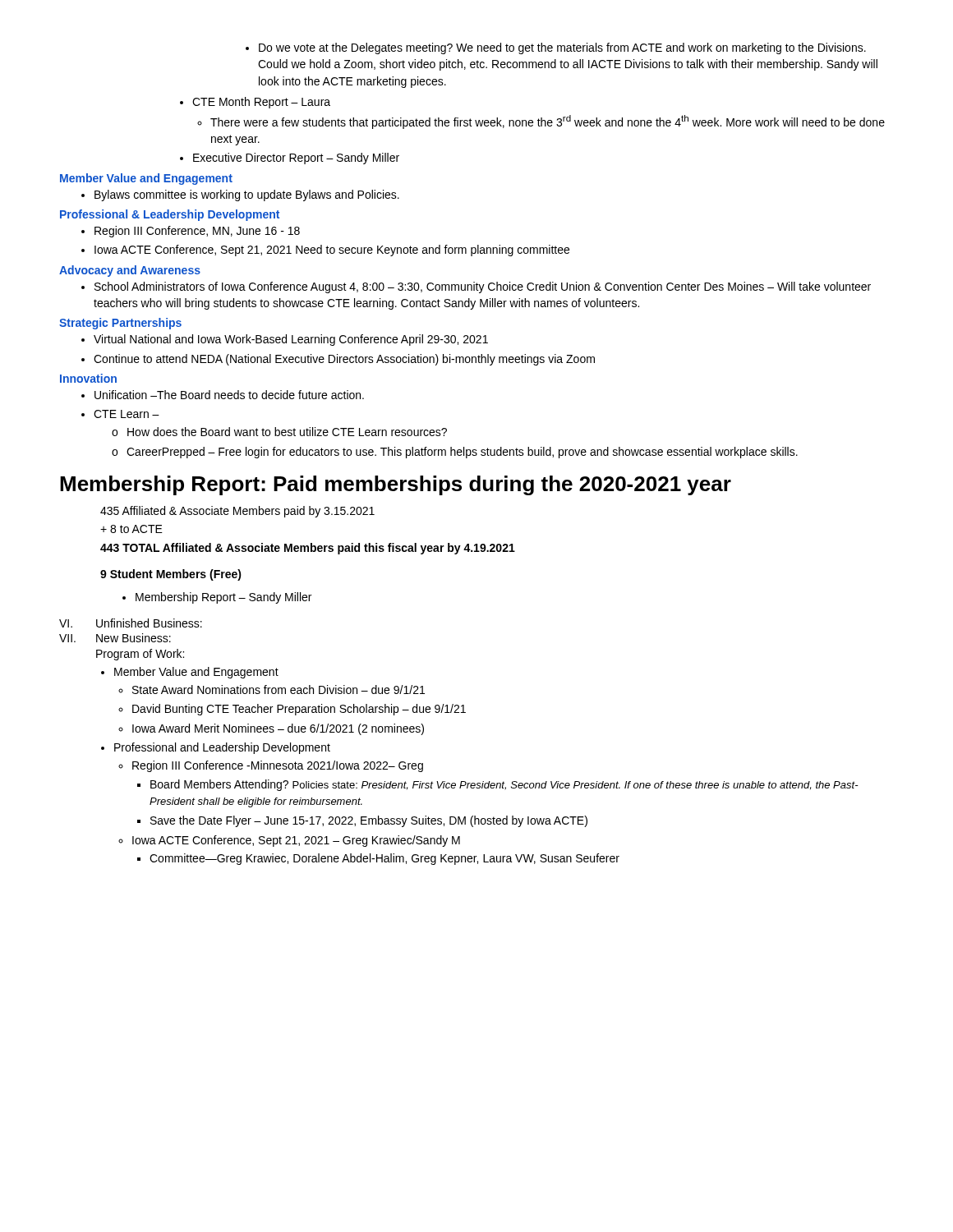Screen dimensions: 1232x953
Task: Point to the block beginning "Member Value and Engagement State"
Action: [190, 673]
